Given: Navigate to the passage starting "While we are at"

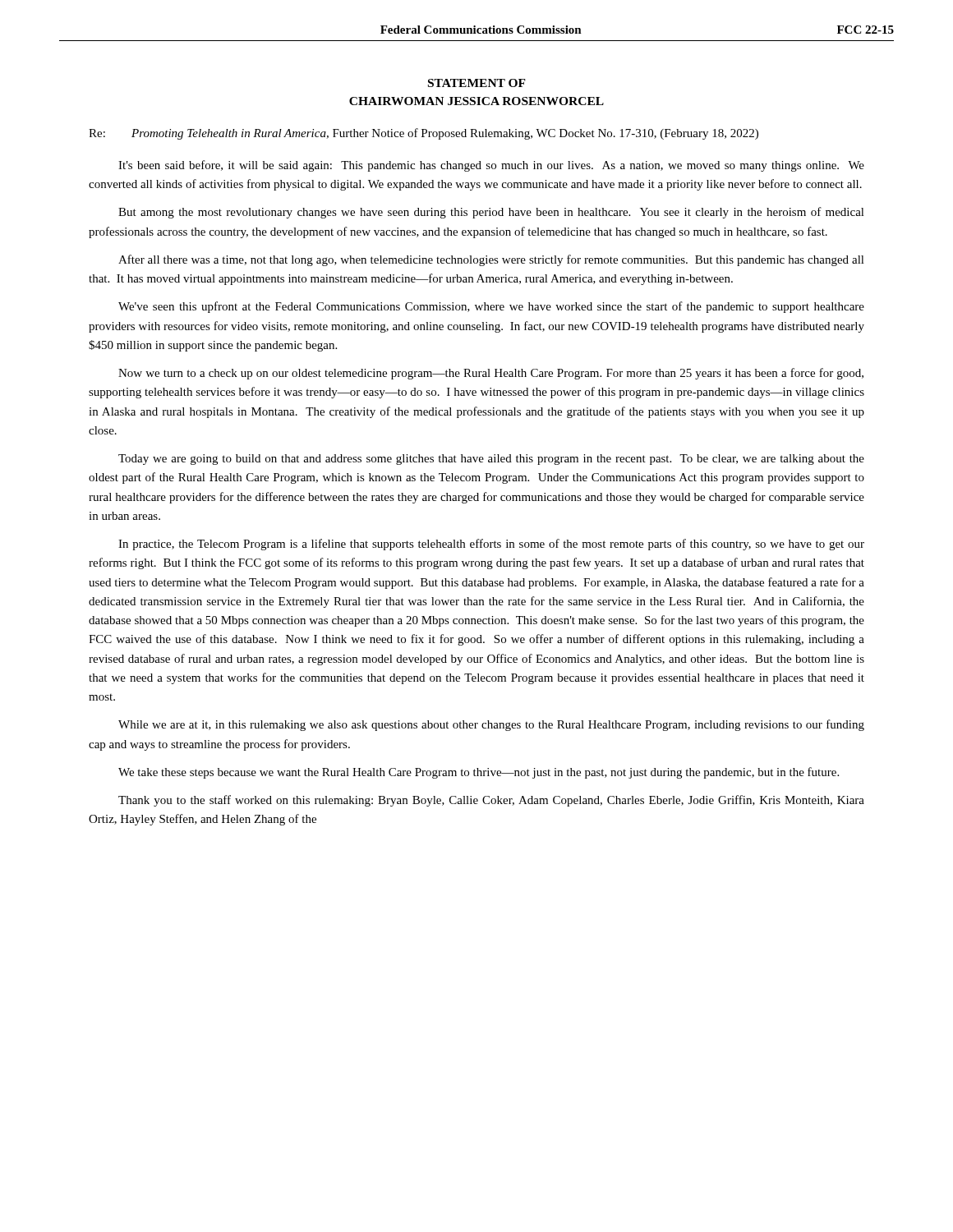Looking at the screenshot, I should pyautogui.click(x=476, y=734).
